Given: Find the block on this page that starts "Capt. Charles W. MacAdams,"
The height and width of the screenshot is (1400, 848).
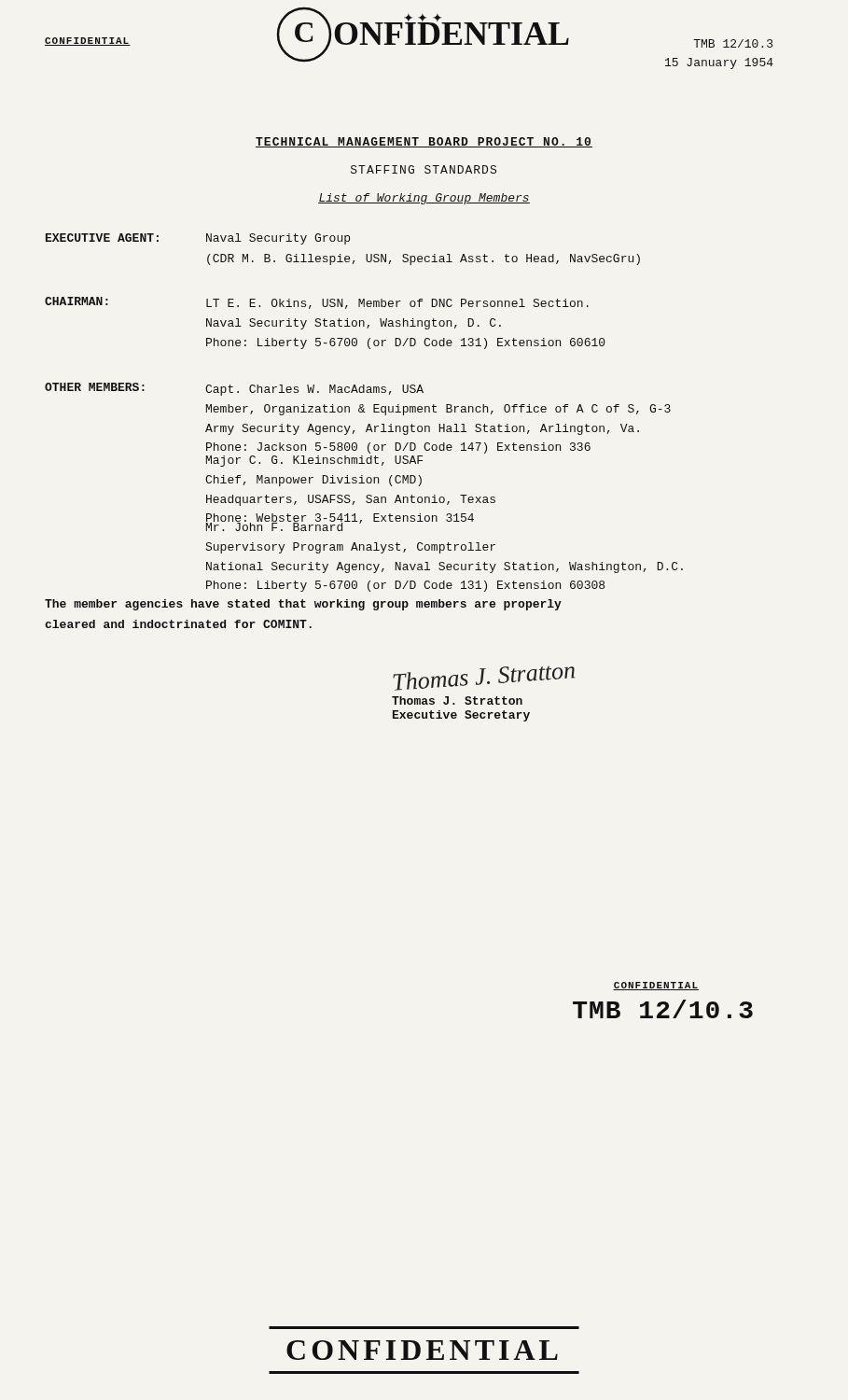Looking at the screenshot, I should (438, 419).
